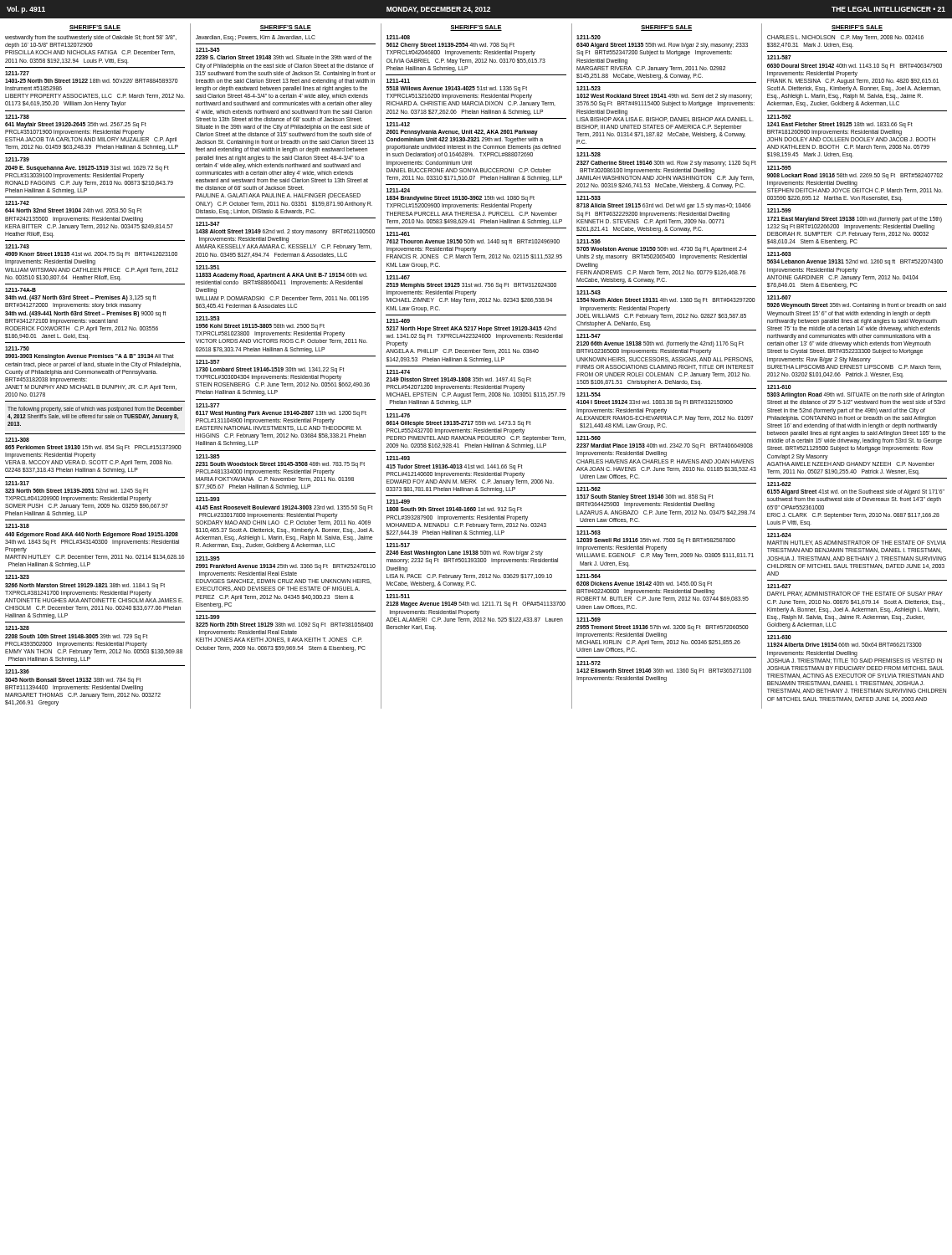Navigate to the block starting "SHERIFF'S SALE 1211-408"

476,327
